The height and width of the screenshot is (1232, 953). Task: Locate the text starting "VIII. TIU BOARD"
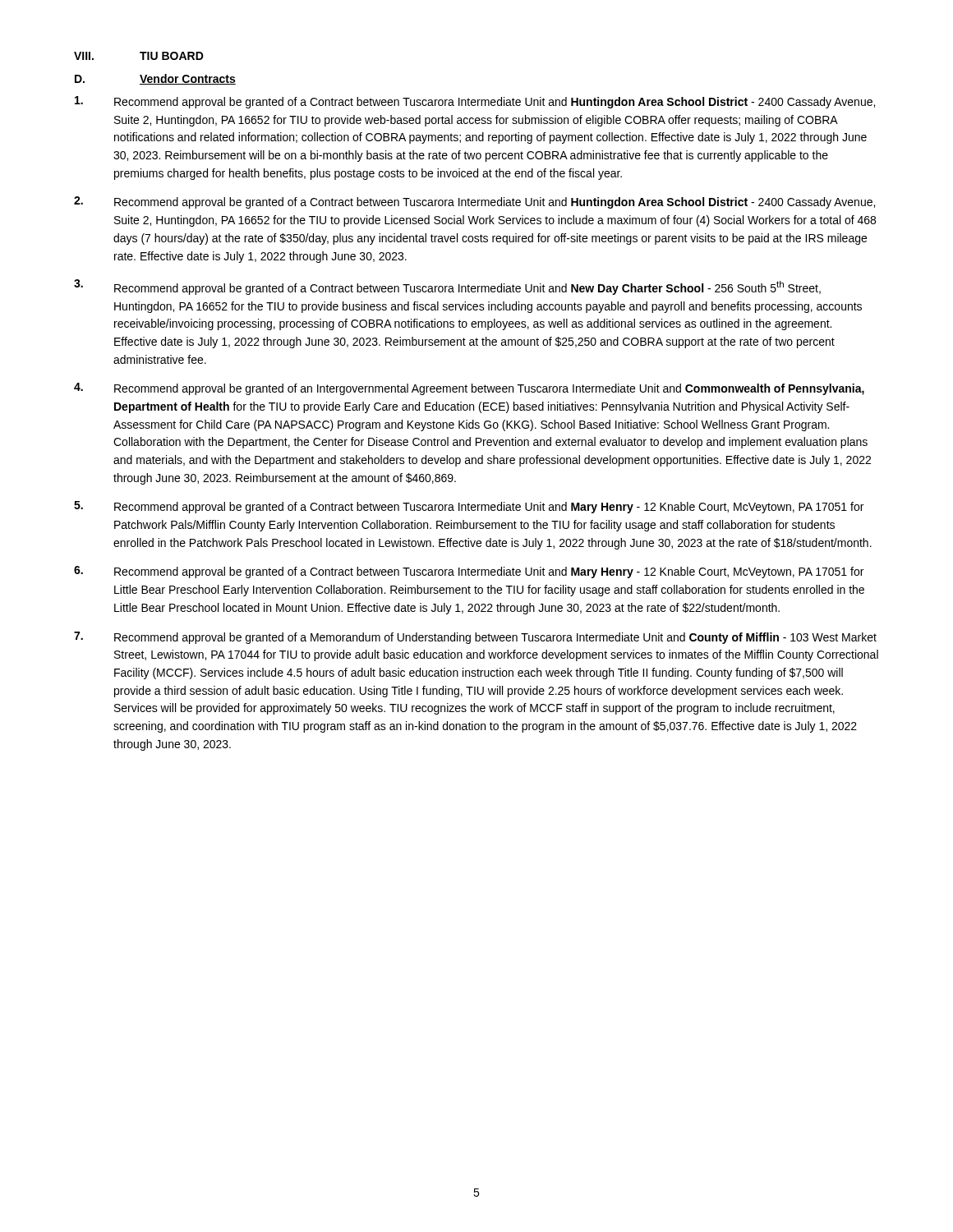139,56
